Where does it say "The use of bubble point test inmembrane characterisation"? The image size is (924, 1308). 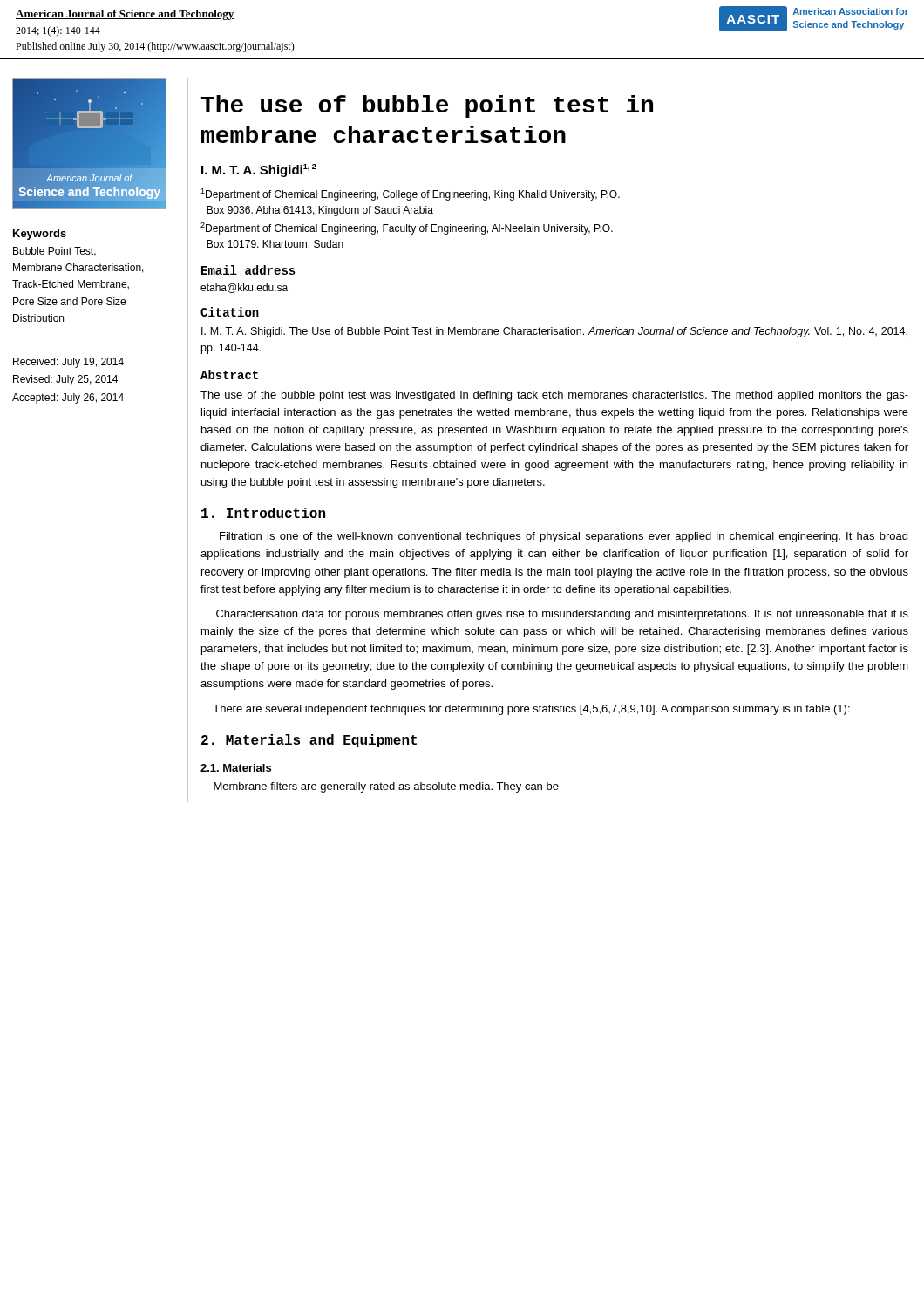click(428, 121)
